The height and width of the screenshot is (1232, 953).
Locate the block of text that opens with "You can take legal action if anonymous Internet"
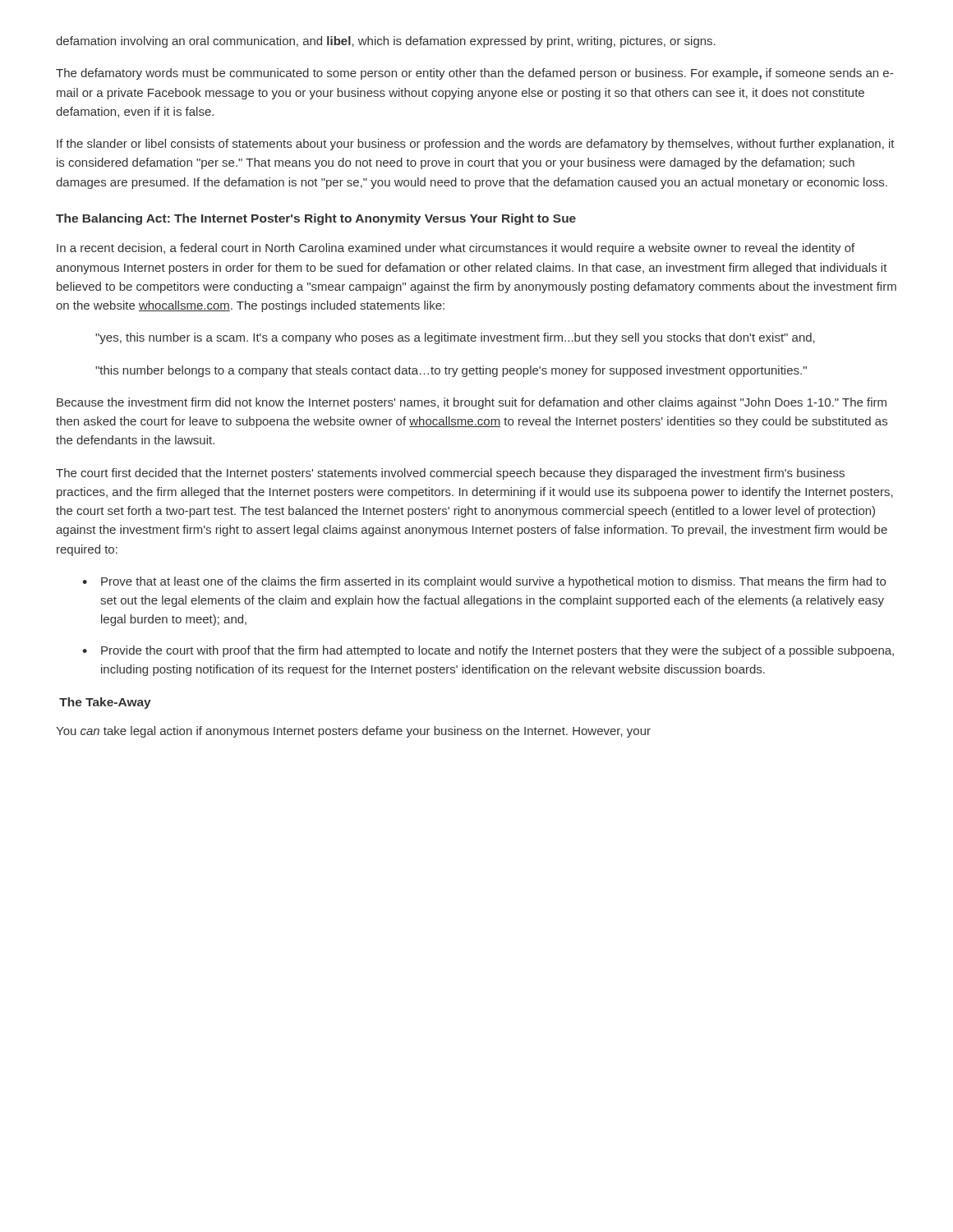[476, 731]
